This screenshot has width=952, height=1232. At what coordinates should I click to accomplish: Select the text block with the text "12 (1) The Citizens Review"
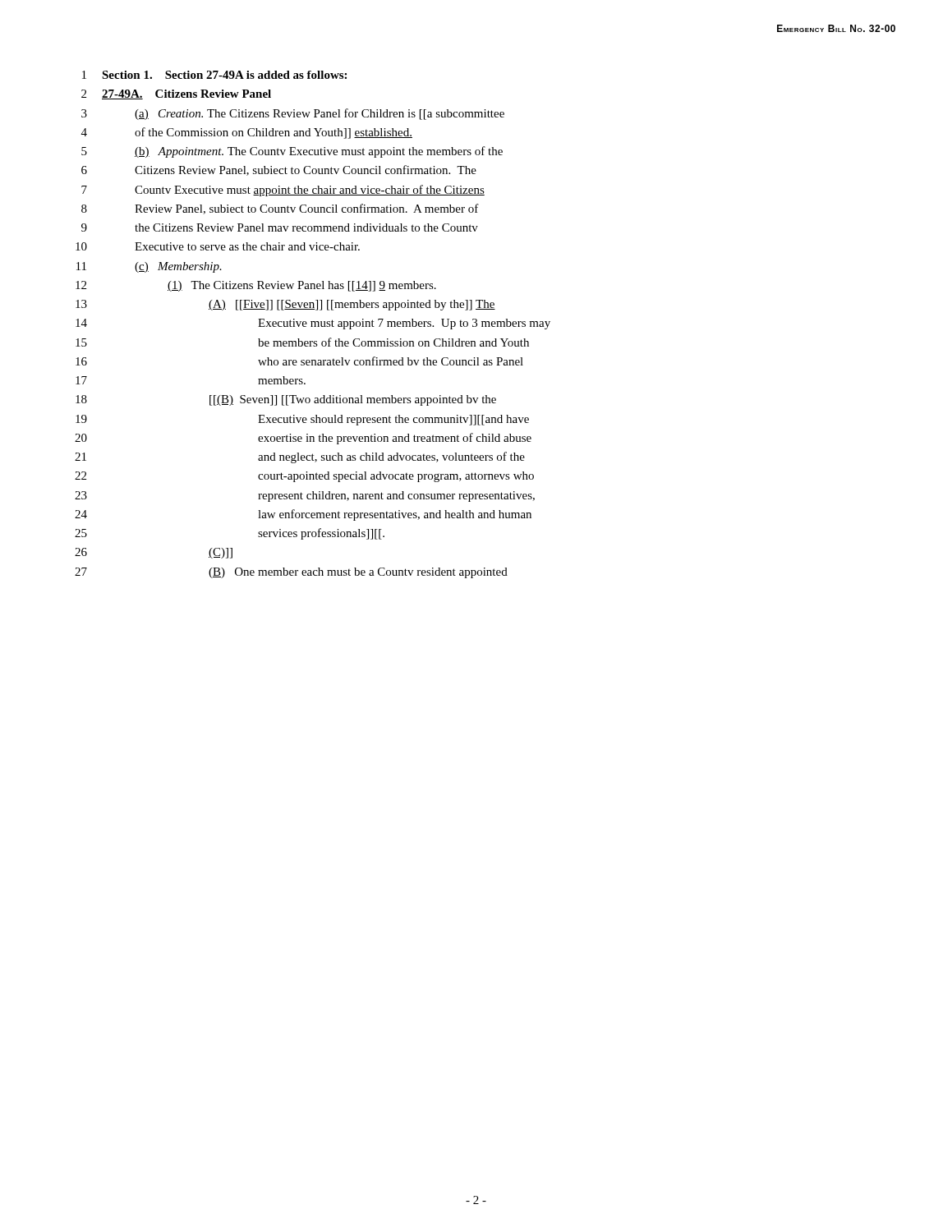[x=256, y=286]
